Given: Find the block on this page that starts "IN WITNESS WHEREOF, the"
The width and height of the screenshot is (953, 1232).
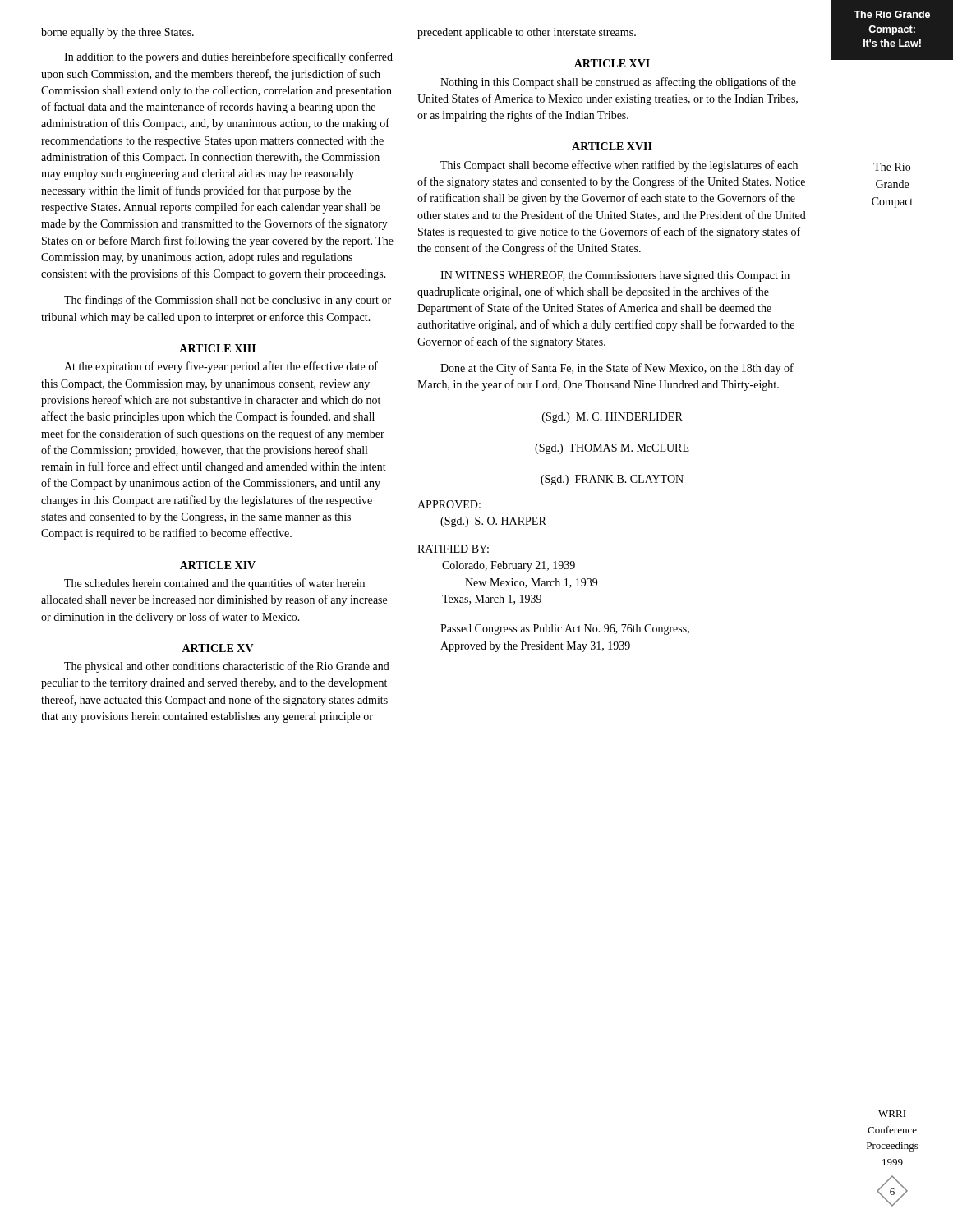Looking at the screenshot, I should (612, 309).
